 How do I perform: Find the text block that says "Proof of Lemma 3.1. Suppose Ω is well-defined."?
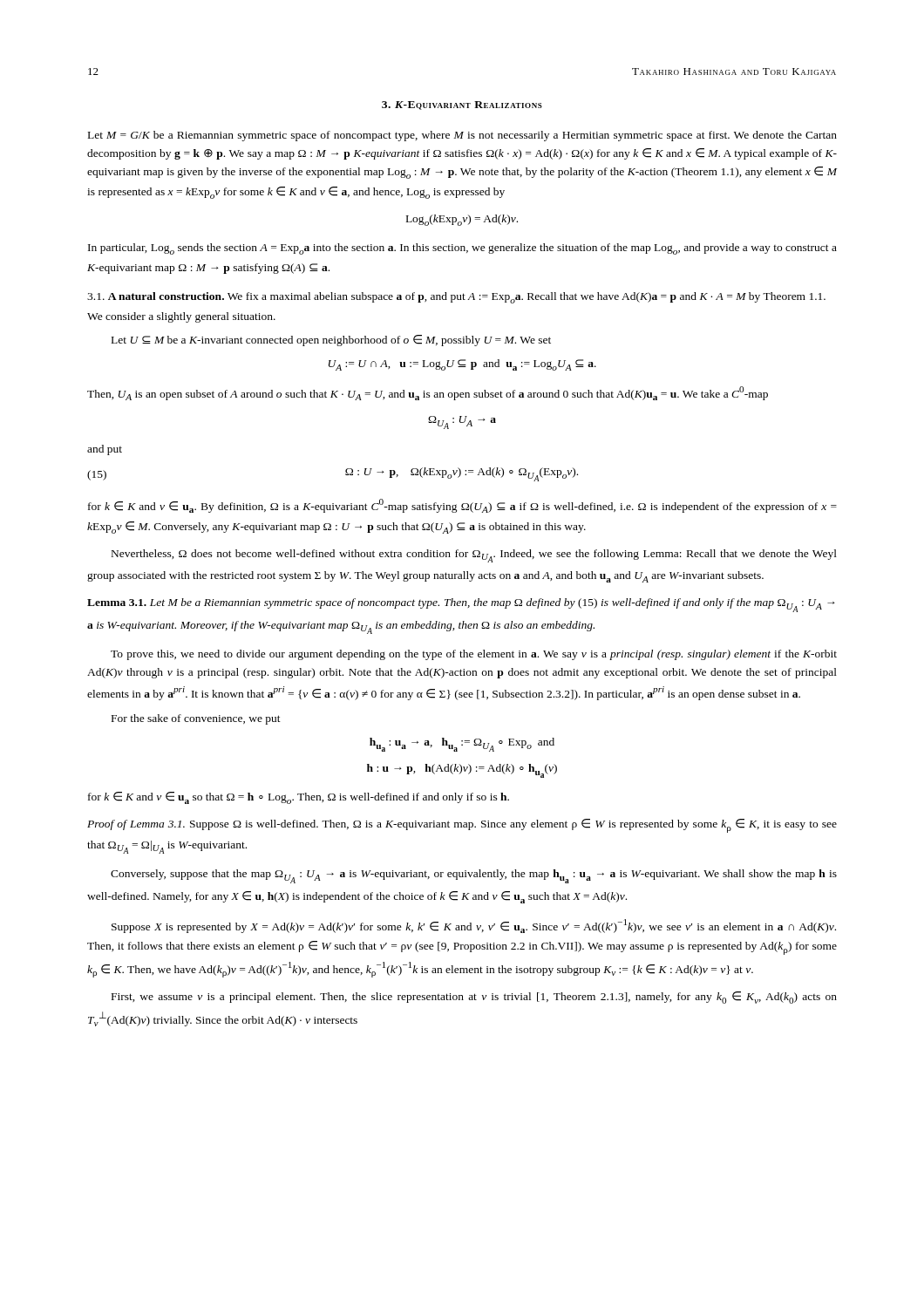click(x=462, y=837)
